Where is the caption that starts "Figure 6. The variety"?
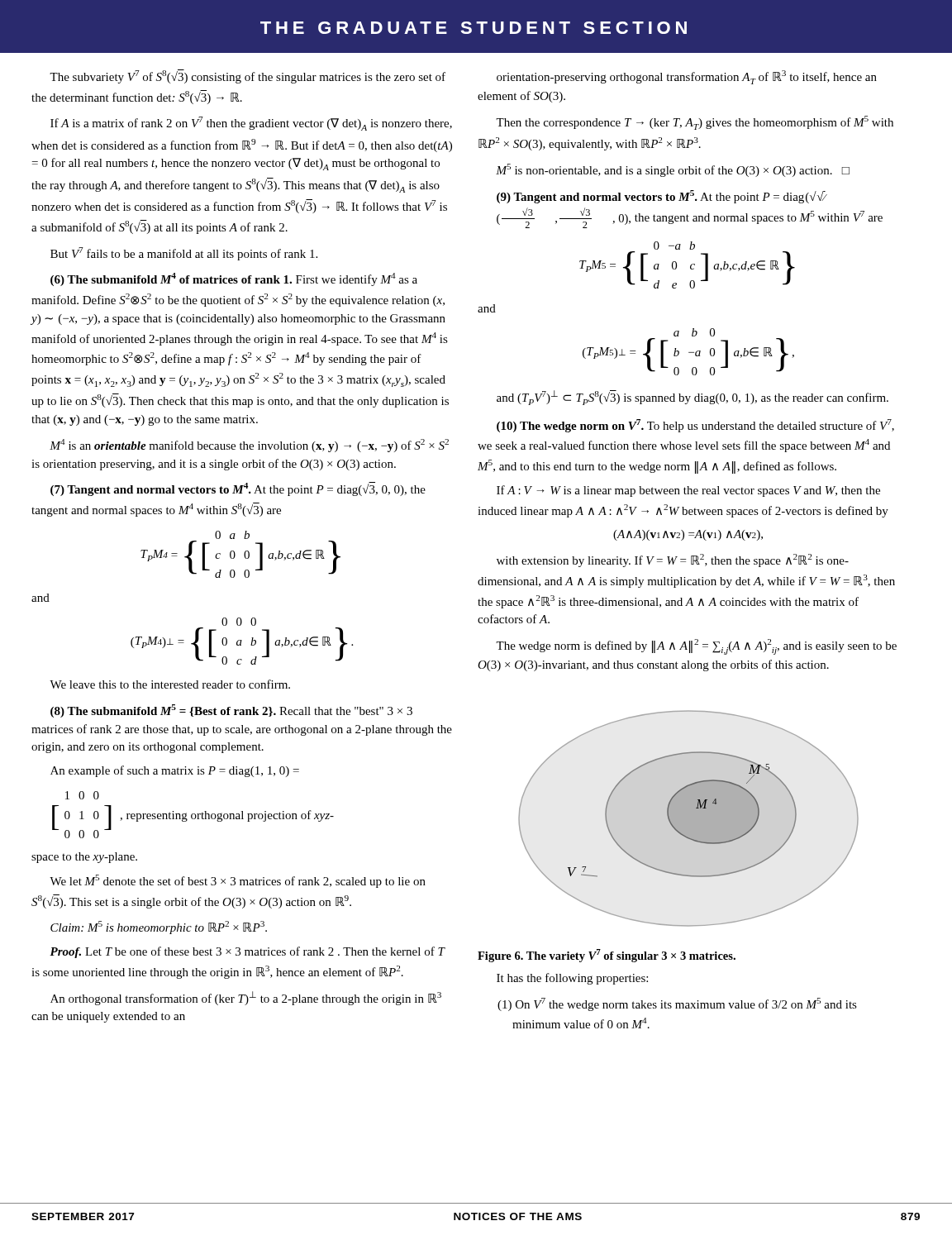The width and height of the screenshot is (952, 1240). [x=607, y=954]
